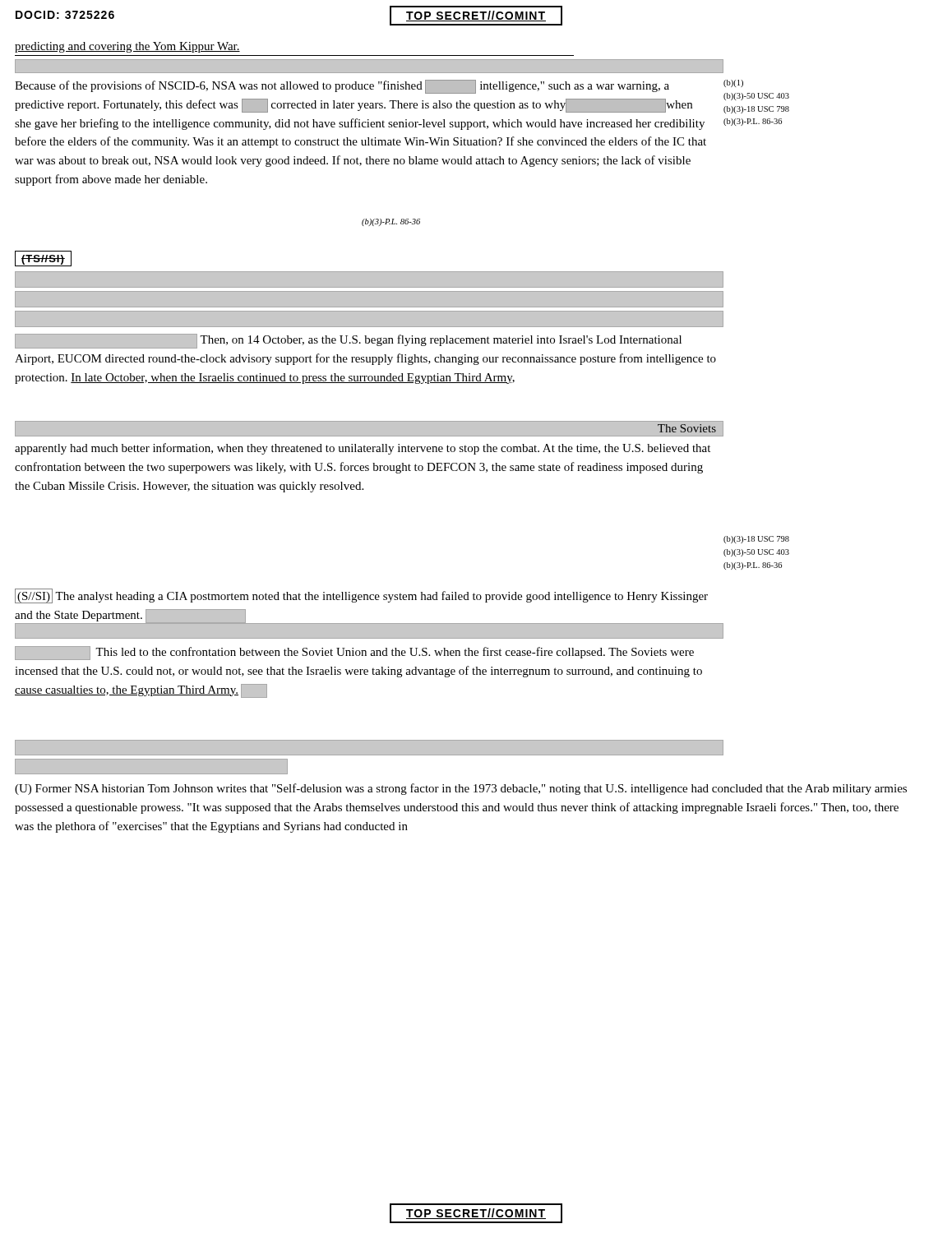
Task: Locate the block starting "apparently had much better information, when"
Action: coord(363,467)
